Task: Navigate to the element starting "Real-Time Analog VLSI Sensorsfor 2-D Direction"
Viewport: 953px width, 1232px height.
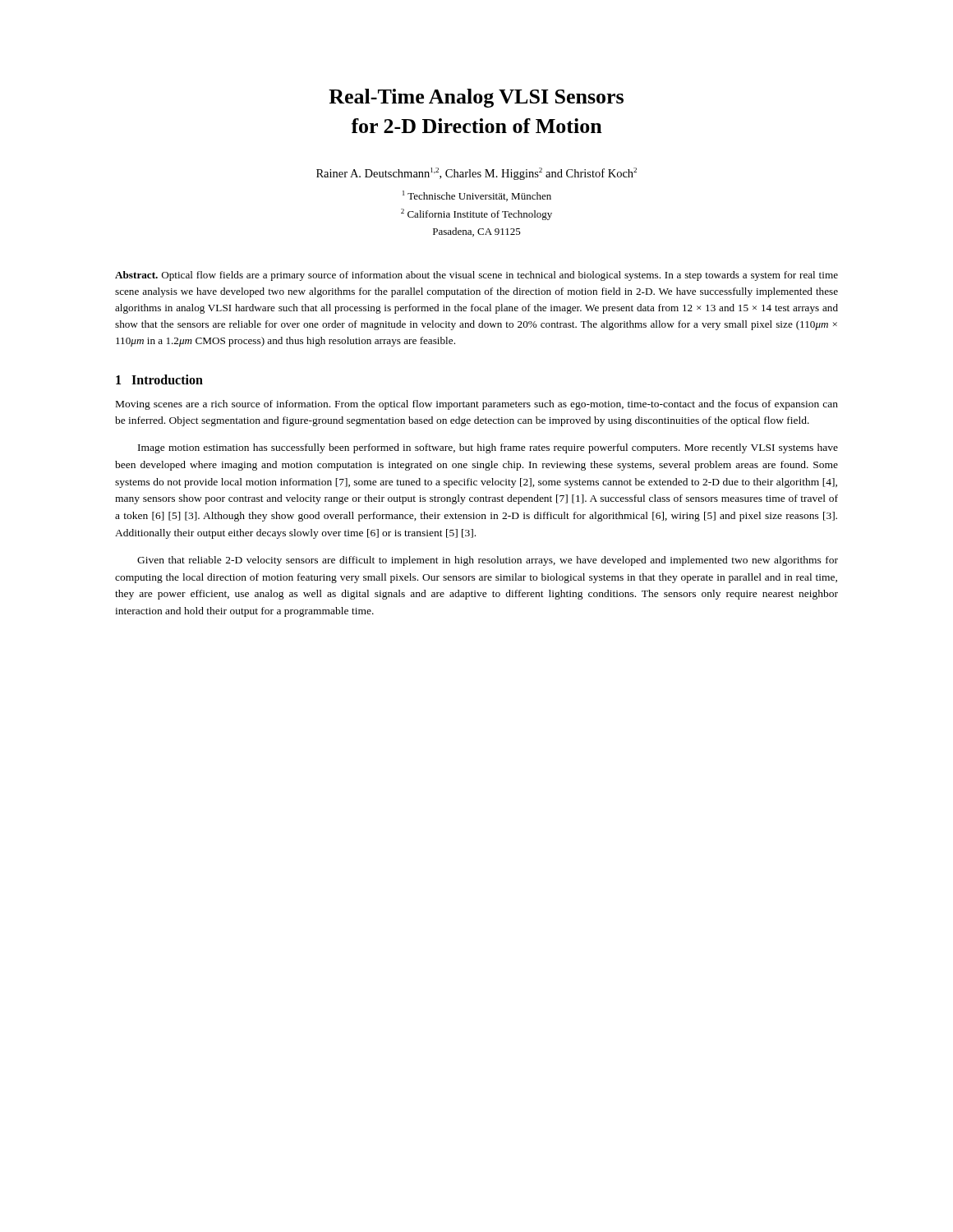Action: 476,112
